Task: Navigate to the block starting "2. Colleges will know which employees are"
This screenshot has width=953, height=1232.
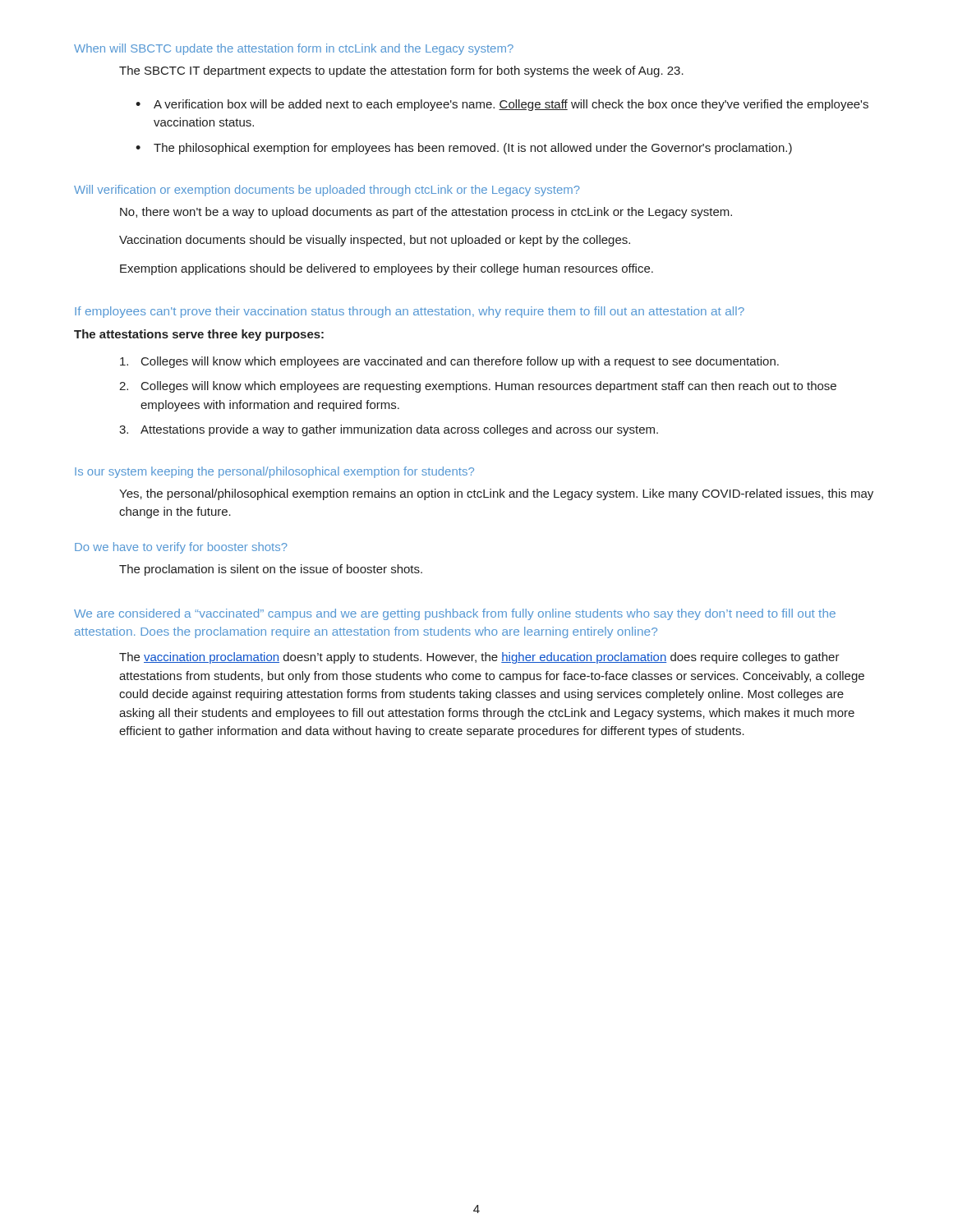Action: (x=499, y=396)
